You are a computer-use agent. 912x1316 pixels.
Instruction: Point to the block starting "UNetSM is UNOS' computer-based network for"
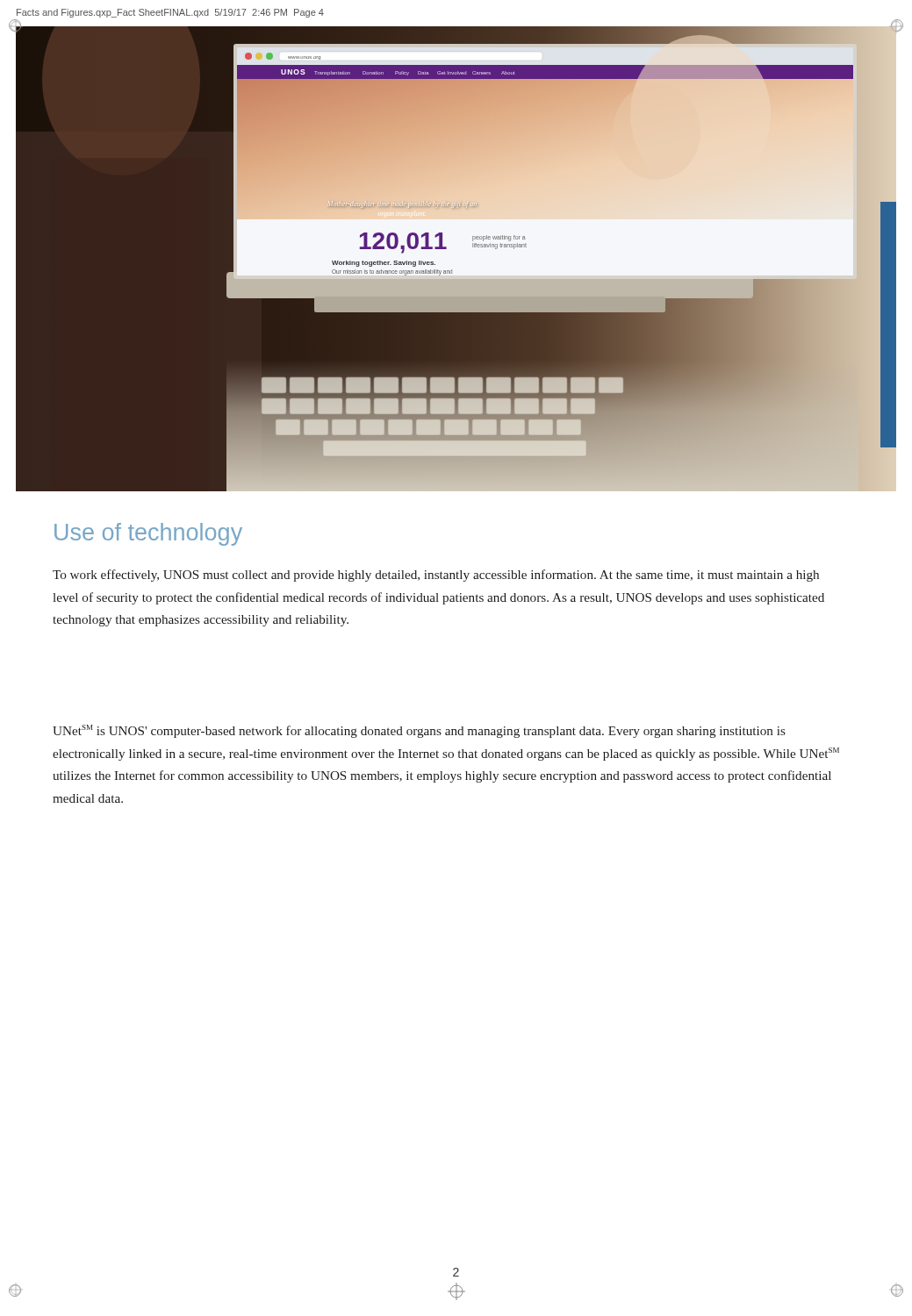[446, 764]
